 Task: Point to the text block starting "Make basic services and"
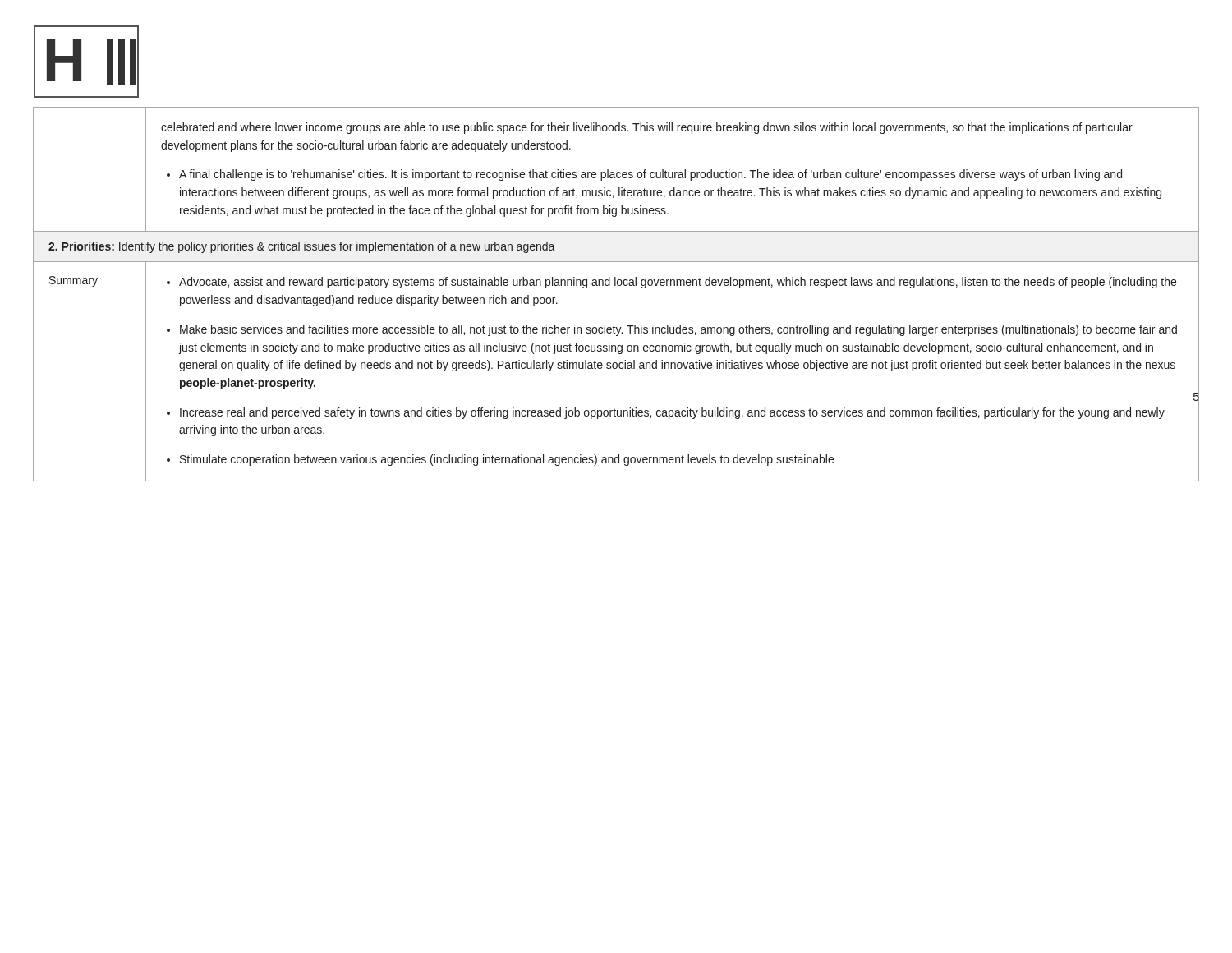click(x=678, y=356)
